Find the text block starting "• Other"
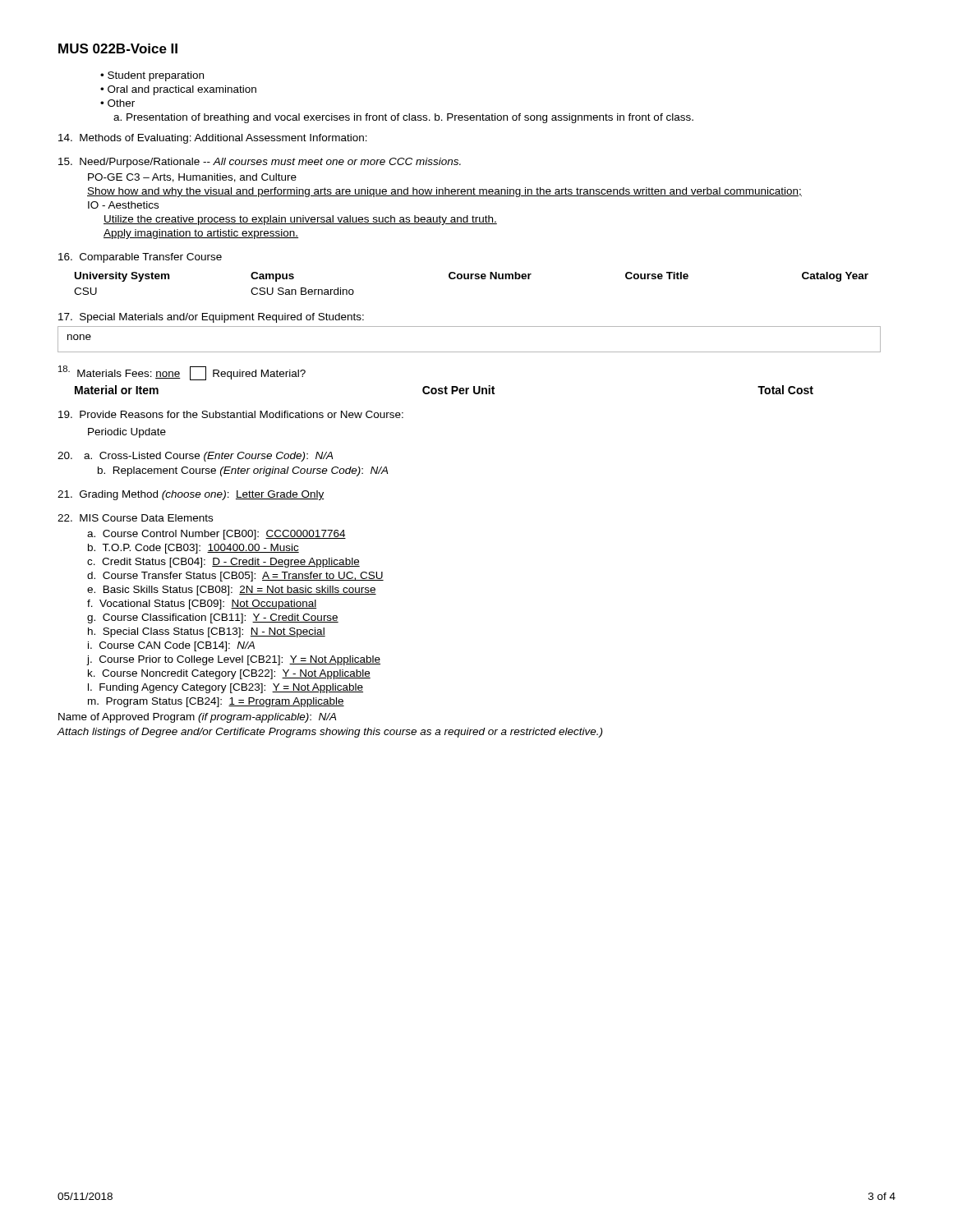953x1232 pixels. click(118, 103)
